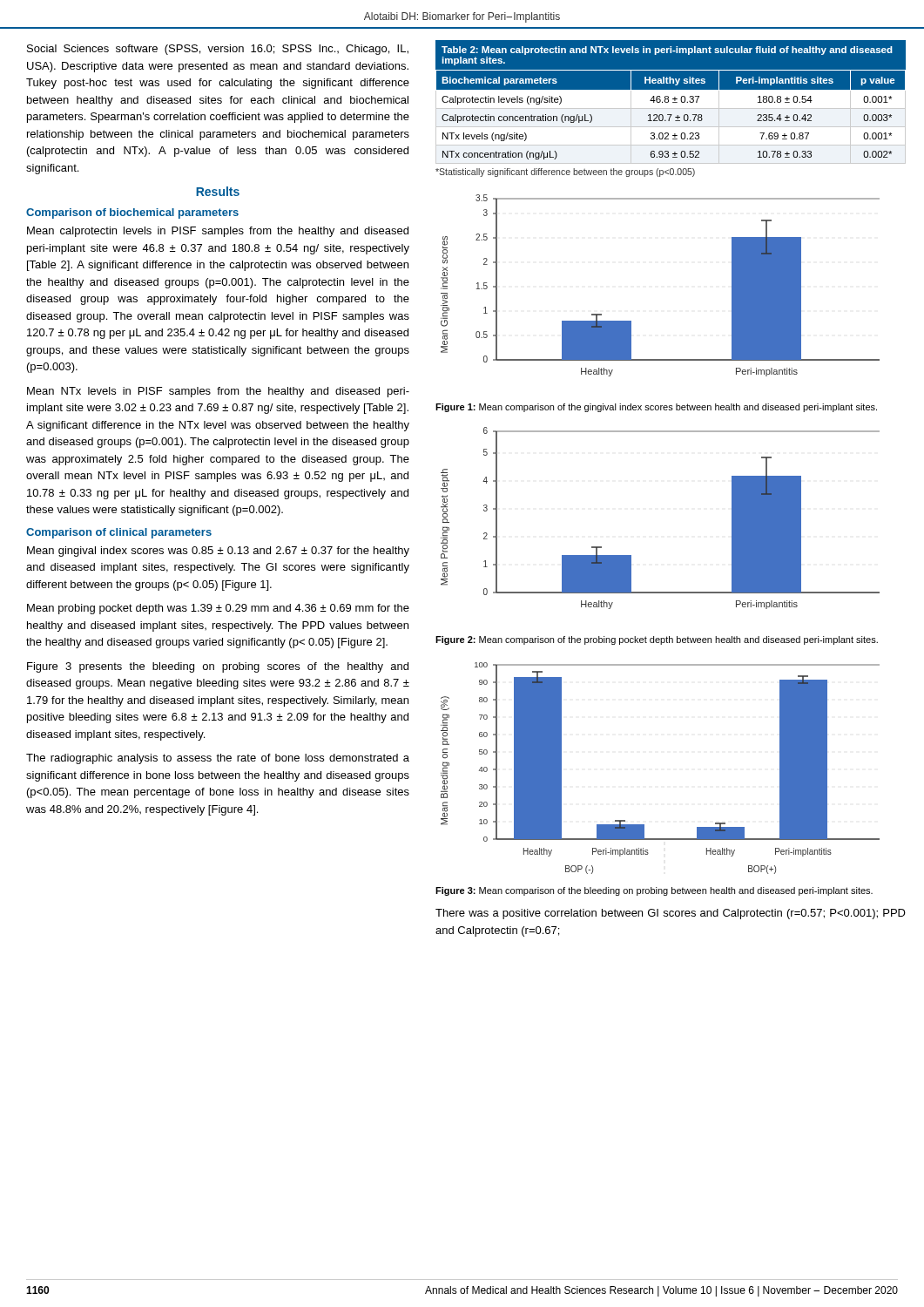Find the table that mentions "120.7 ± 0.78"
Viewport: 924px width, 1307px height.
[x=671, y=110]
